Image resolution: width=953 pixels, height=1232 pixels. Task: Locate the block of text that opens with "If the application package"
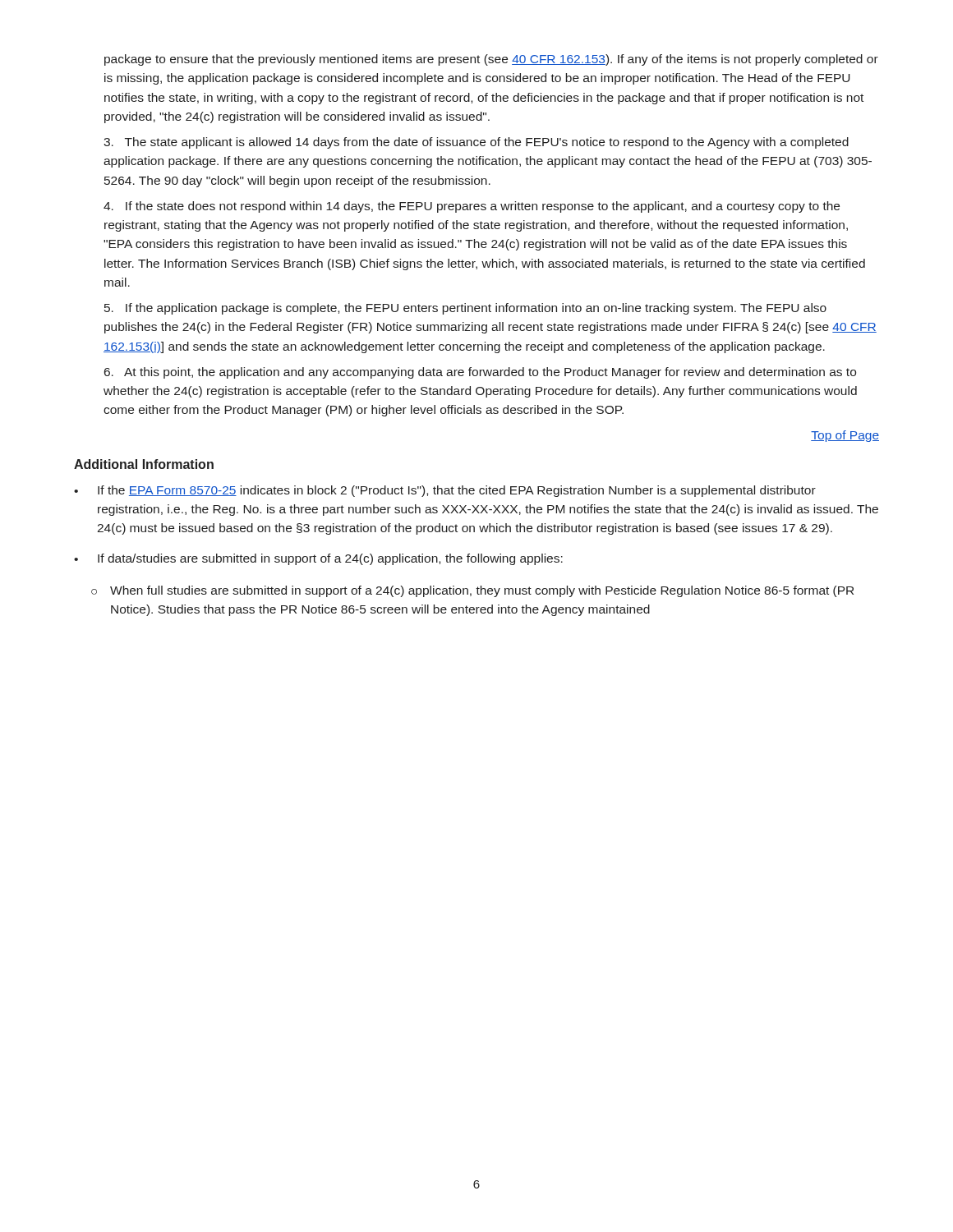click(x=491, y=327)
